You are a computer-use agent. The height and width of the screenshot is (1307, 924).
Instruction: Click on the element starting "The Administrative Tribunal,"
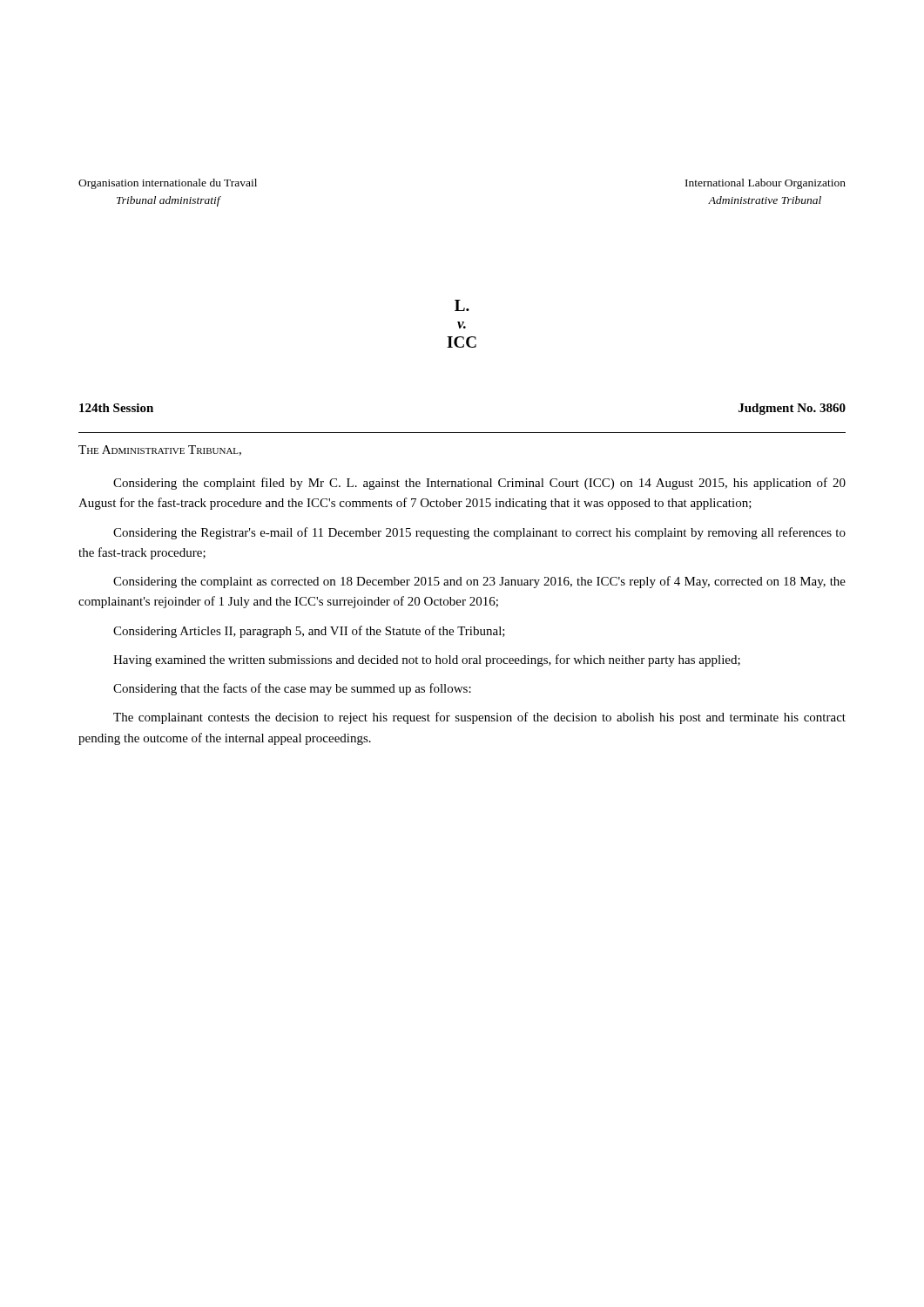click(x=160, y=450)
